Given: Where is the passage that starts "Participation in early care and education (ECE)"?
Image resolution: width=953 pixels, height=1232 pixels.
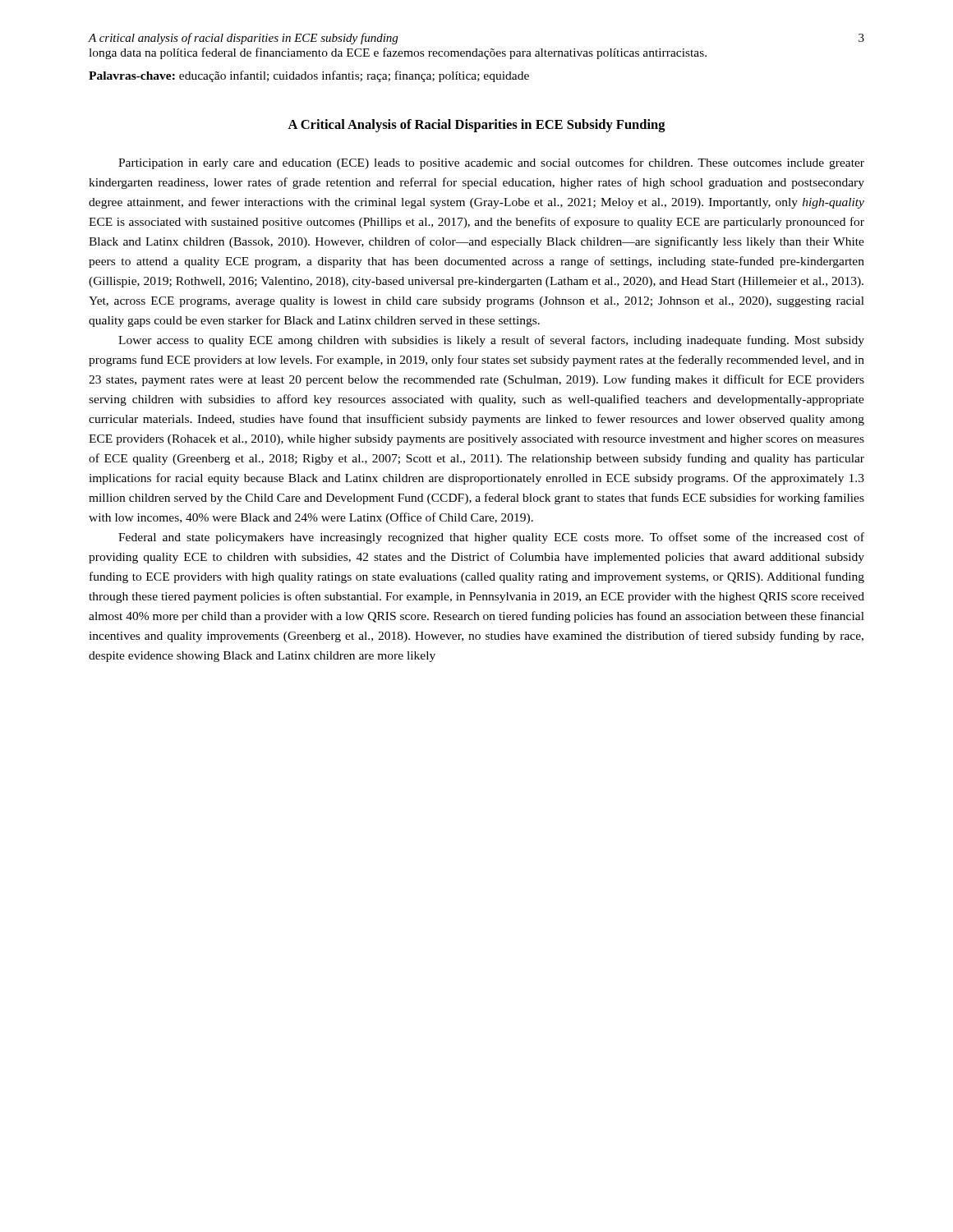Looking at the screenshot, I should [476, 242].
